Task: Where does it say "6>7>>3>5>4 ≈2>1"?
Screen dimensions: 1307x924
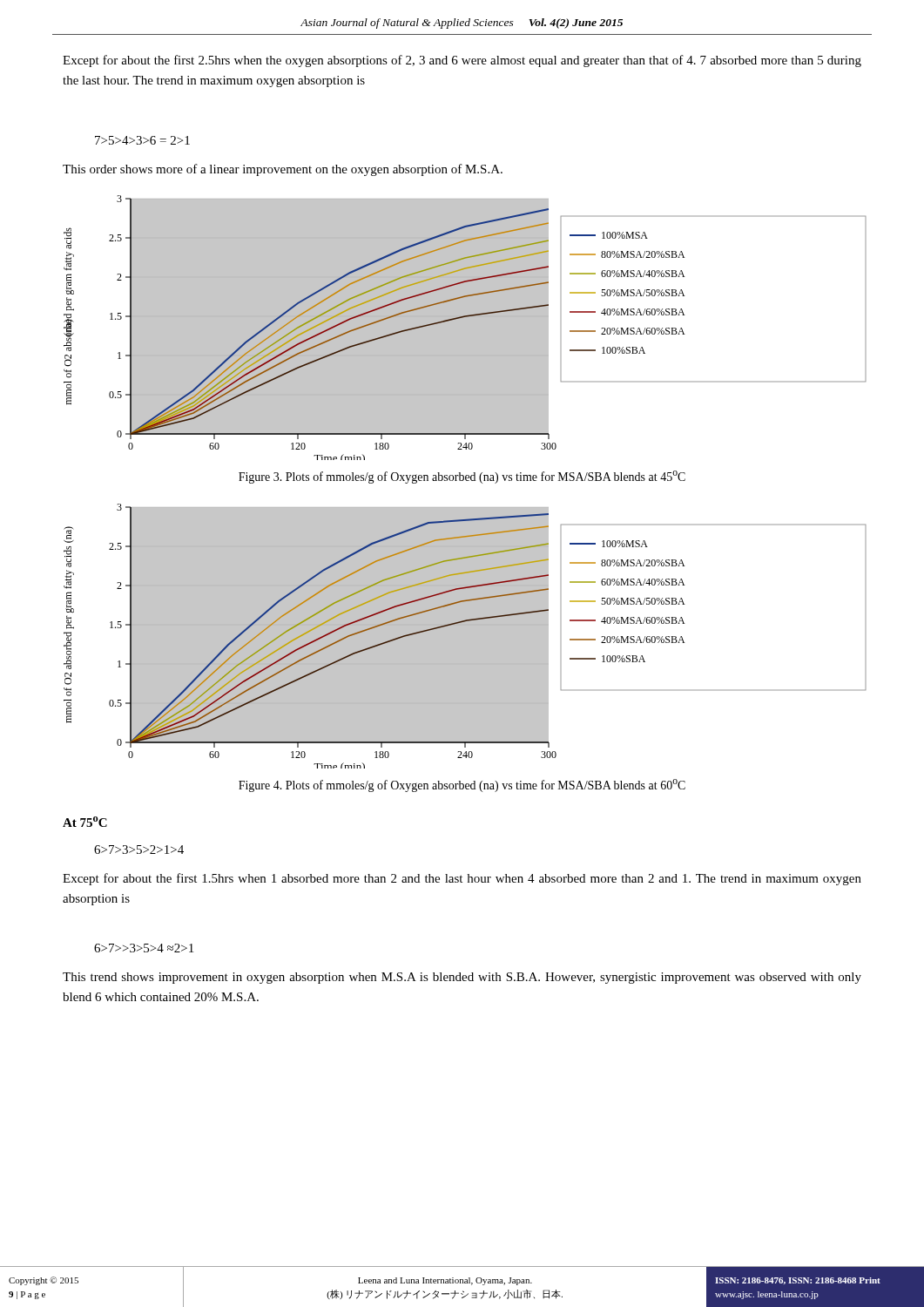Action: (x=144, y=948)
